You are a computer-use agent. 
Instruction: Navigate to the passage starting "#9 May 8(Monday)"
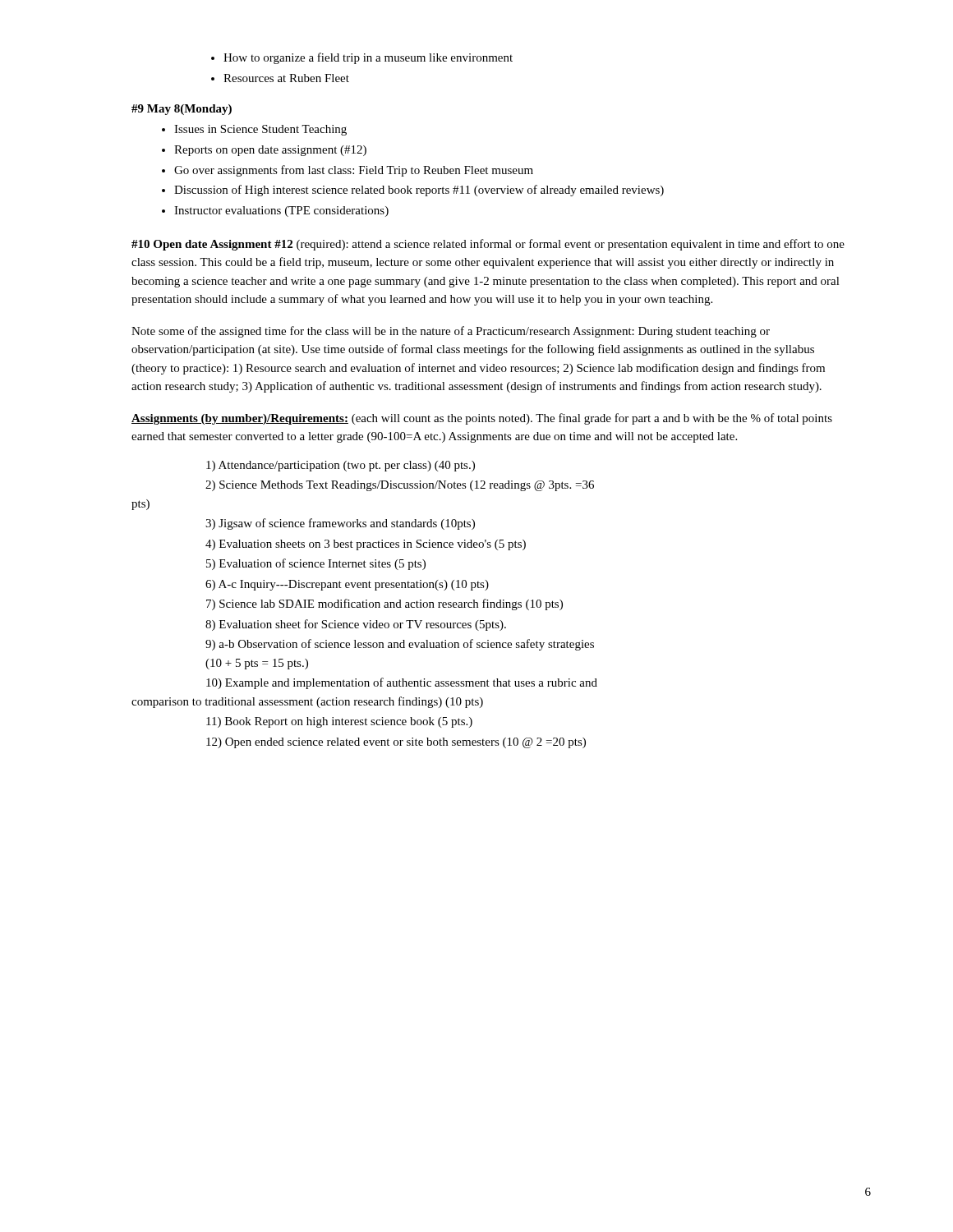point(182,108)
